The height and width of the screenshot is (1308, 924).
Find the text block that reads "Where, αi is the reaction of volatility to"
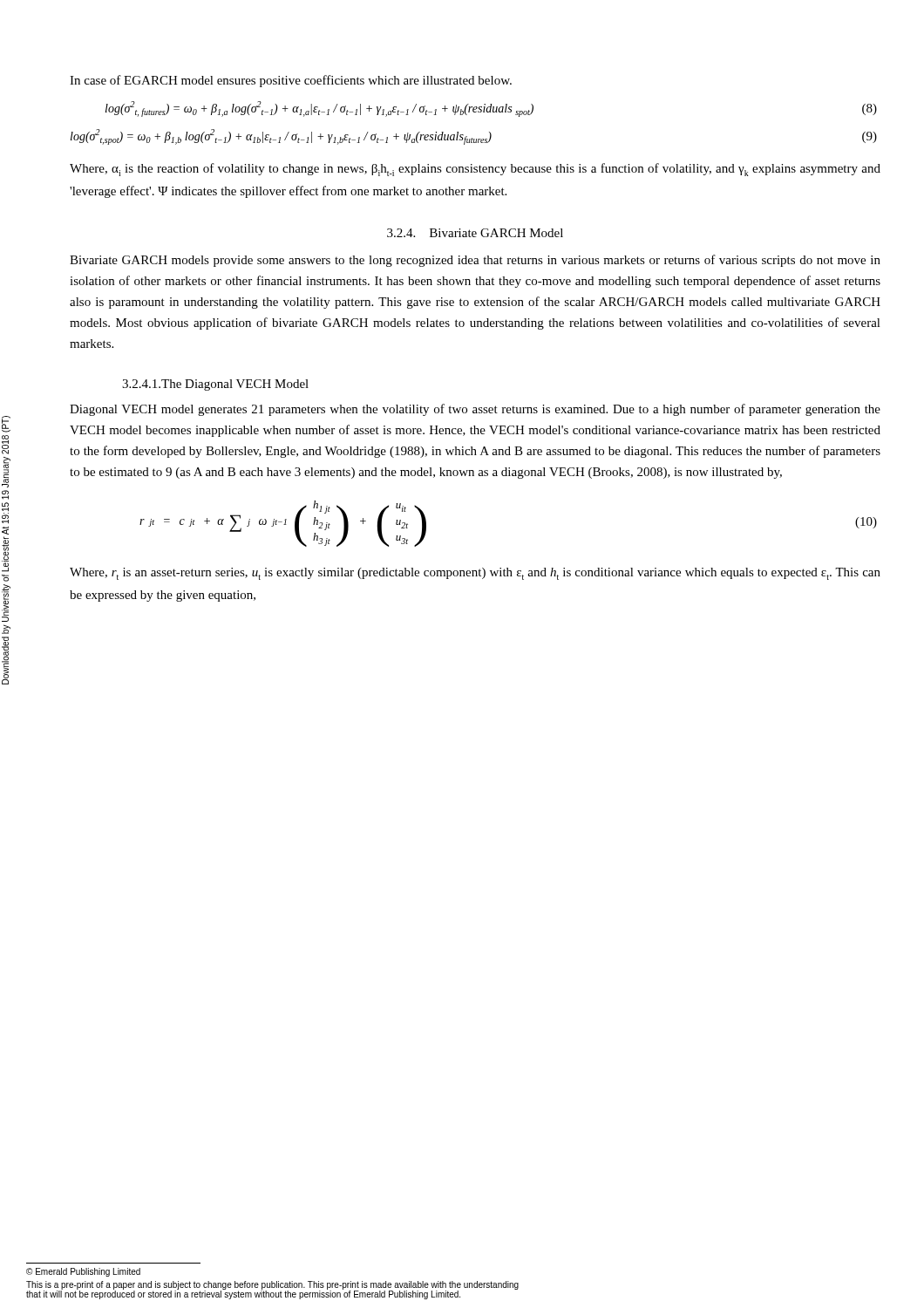[x=475, y=180]
